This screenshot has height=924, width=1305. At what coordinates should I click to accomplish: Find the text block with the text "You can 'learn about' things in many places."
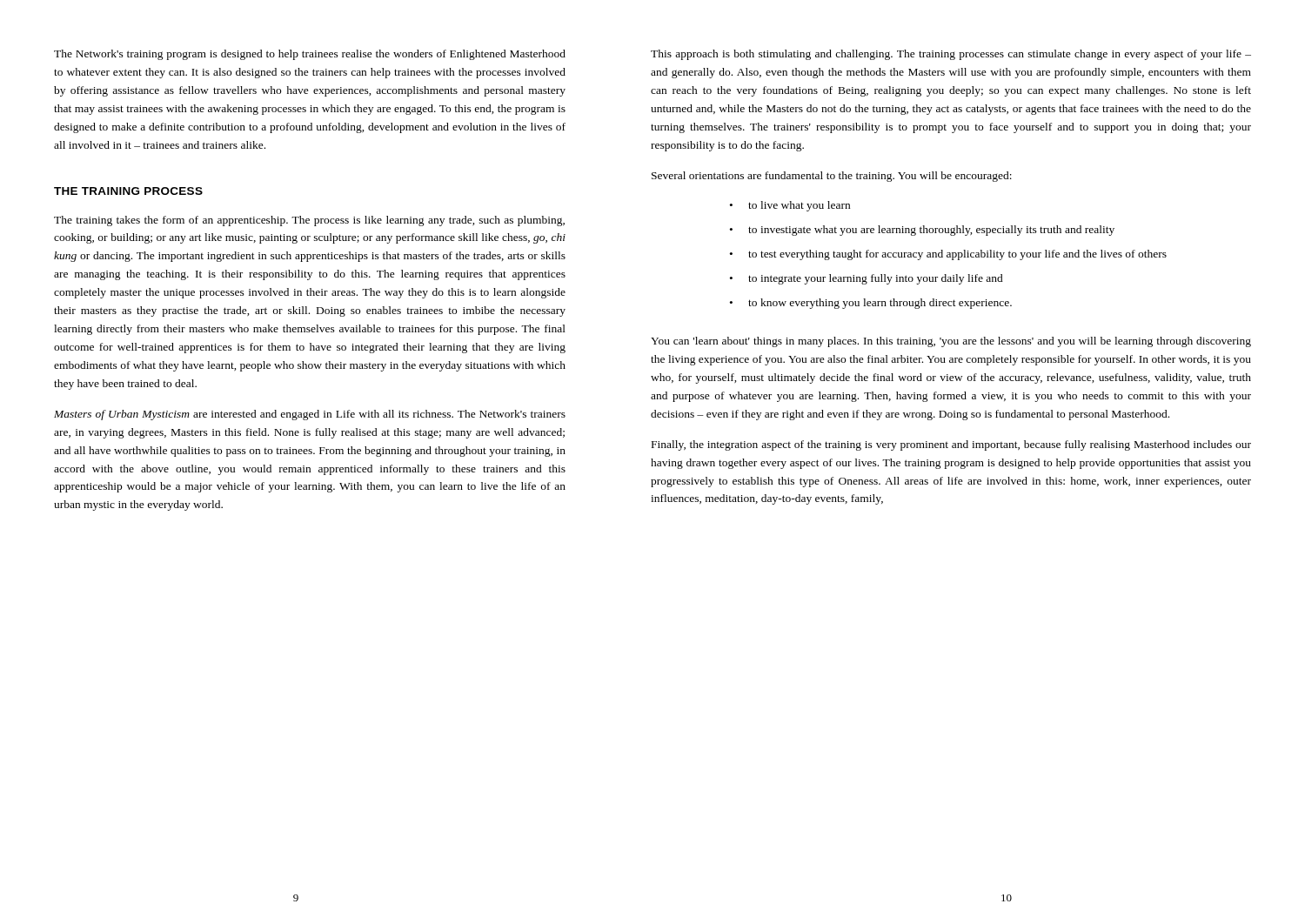point(951,378)
